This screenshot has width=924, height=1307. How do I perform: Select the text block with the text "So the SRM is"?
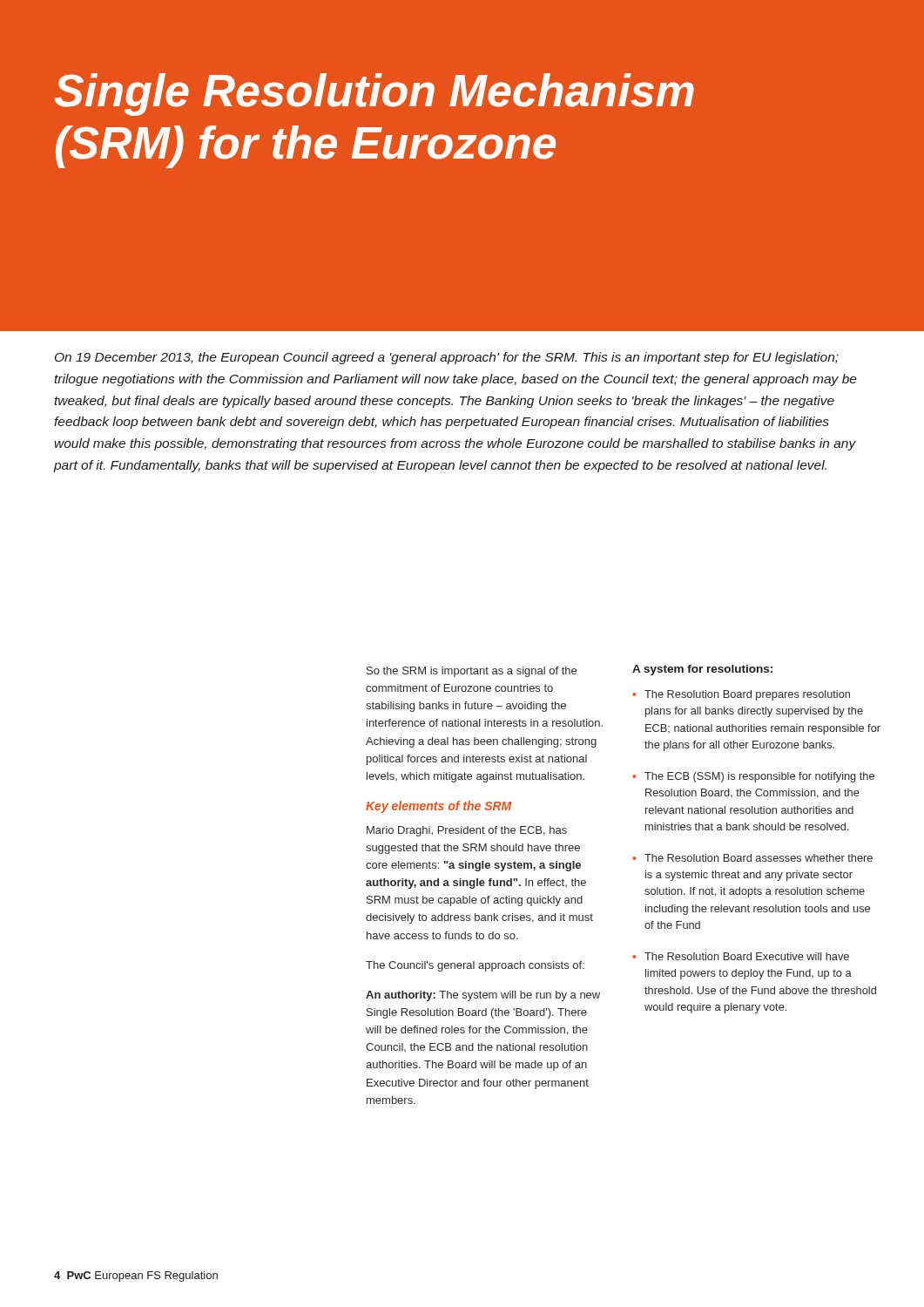486,724
